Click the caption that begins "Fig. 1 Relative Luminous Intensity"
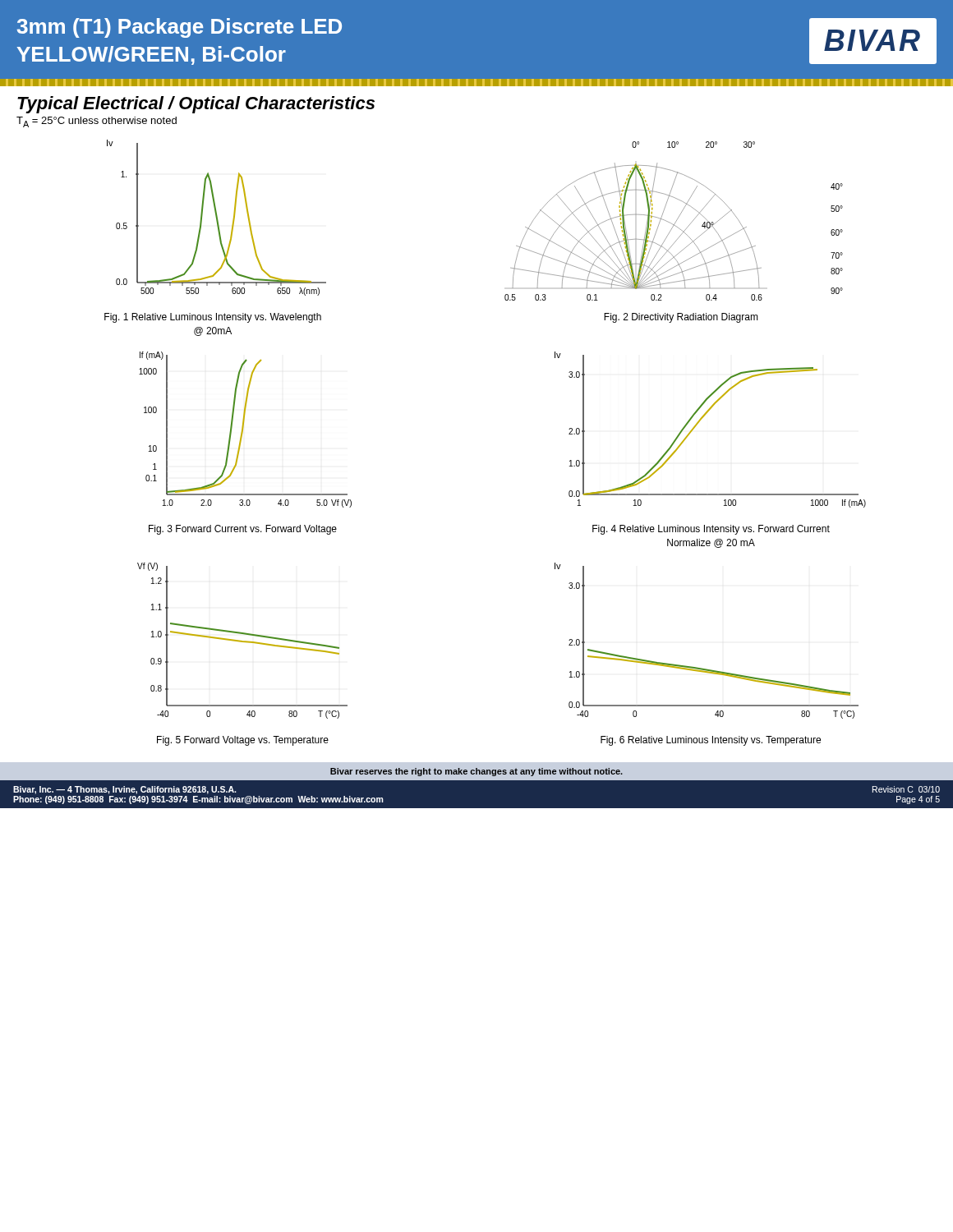 [x=213, y=324]
